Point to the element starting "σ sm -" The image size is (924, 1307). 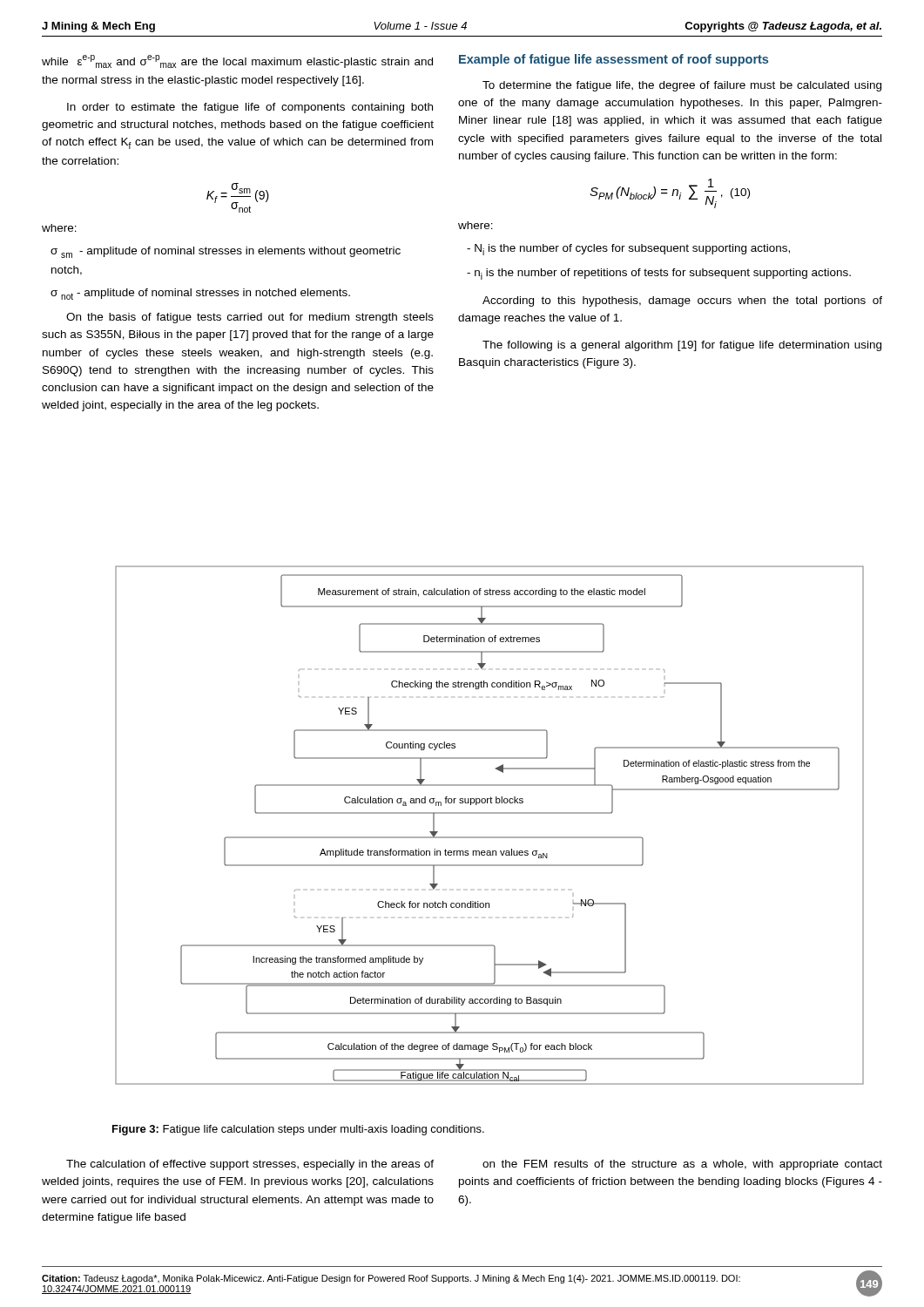point(226,260)
